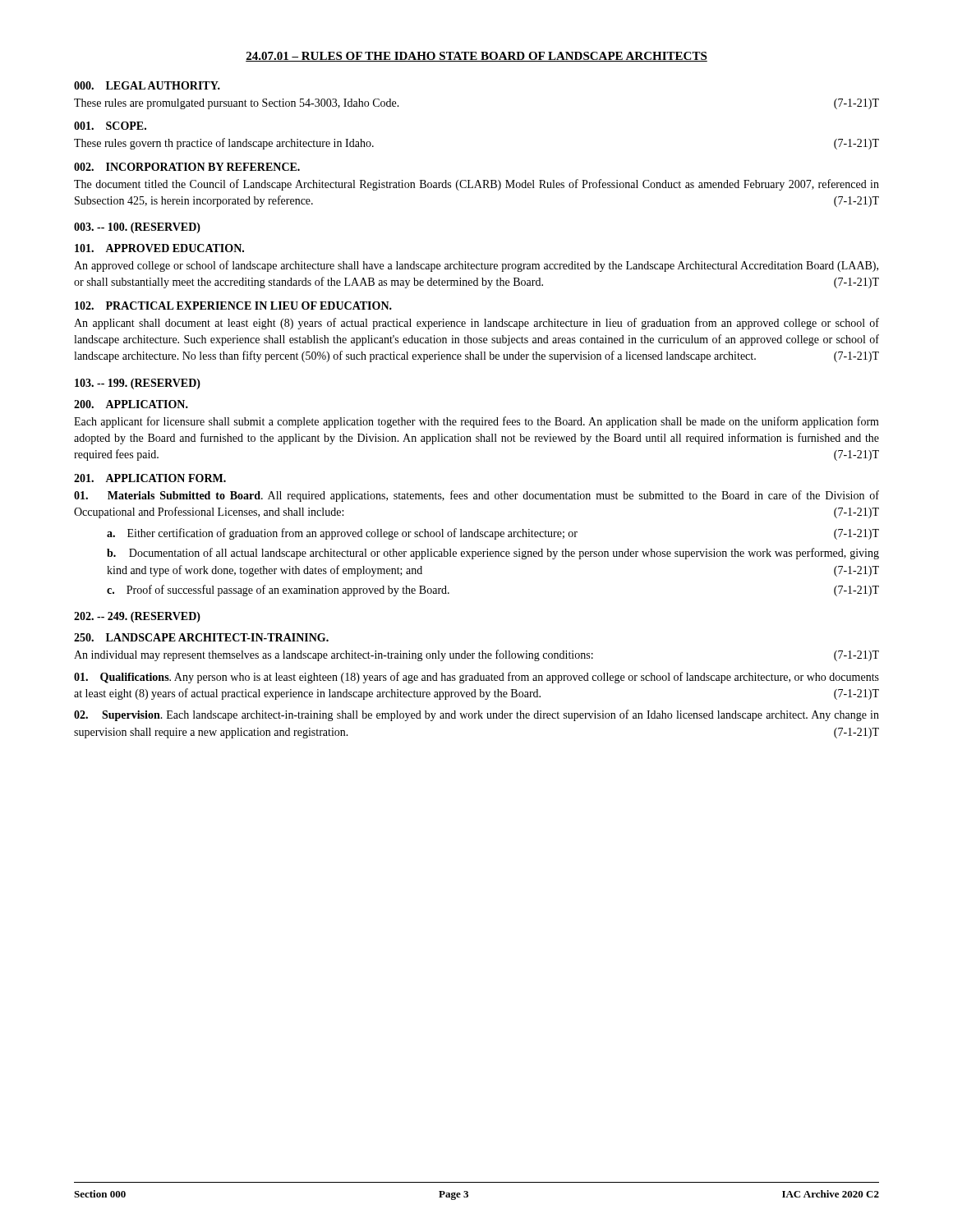Navigate to the text starting "An applicant shall"
The image size is (953, 1232).
[x=476, y=341]
